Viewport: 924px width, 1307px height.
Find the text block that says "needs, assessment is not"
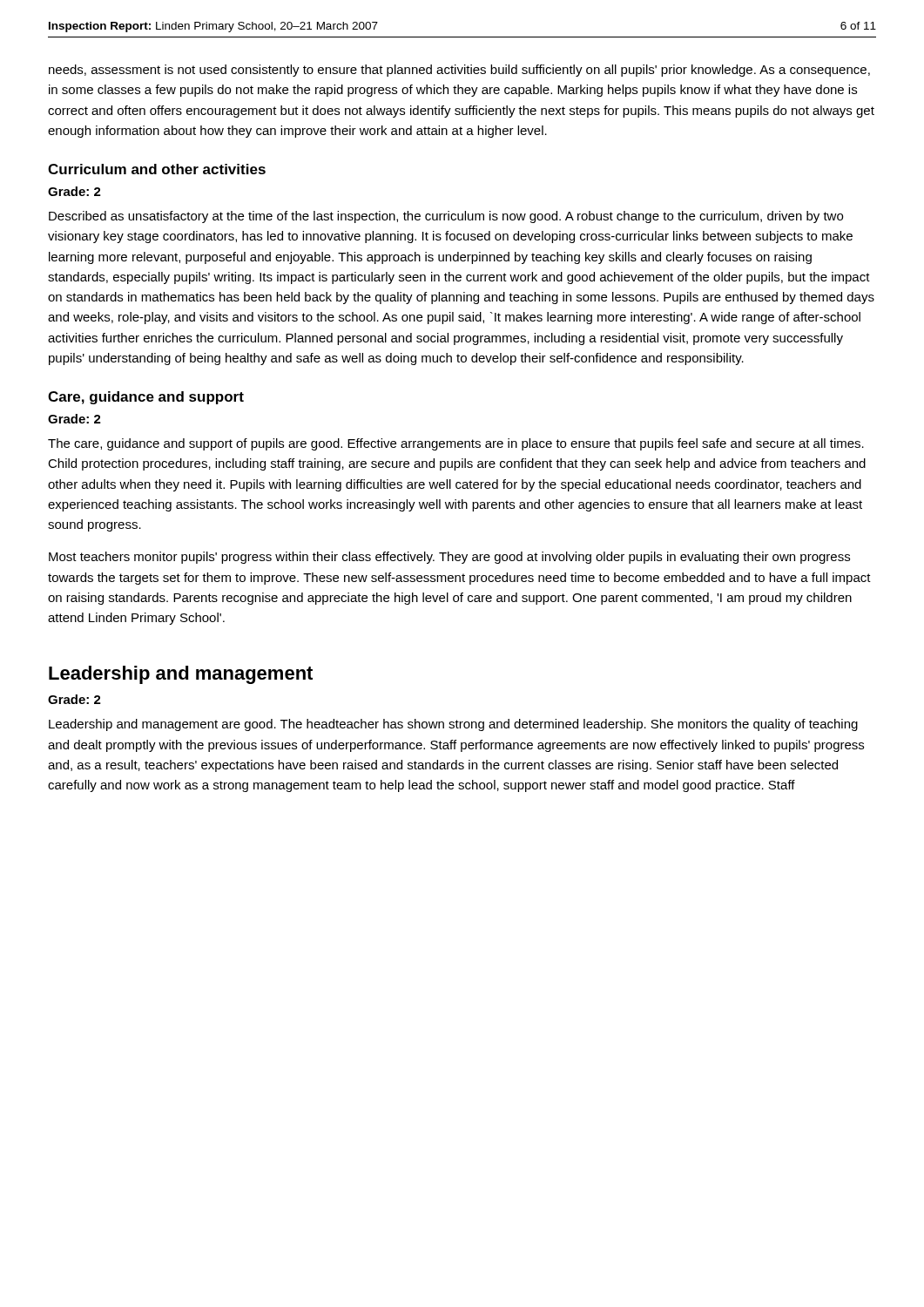[x=461, y=100]
